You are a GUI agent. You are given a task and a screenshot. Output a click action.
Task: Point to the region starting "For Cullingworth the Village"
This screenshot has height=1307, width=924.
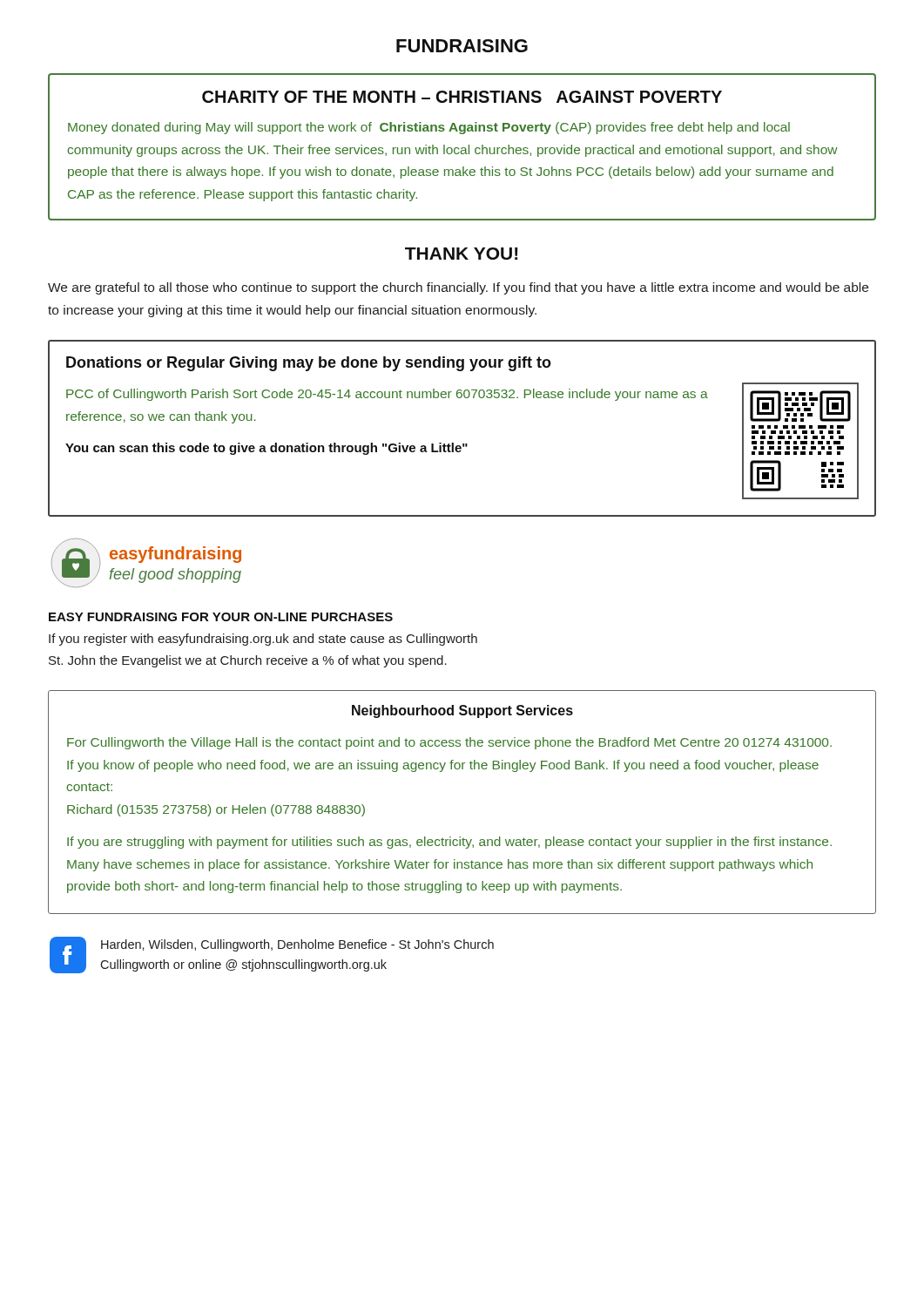pyautogui.click(x=449, y=775)
